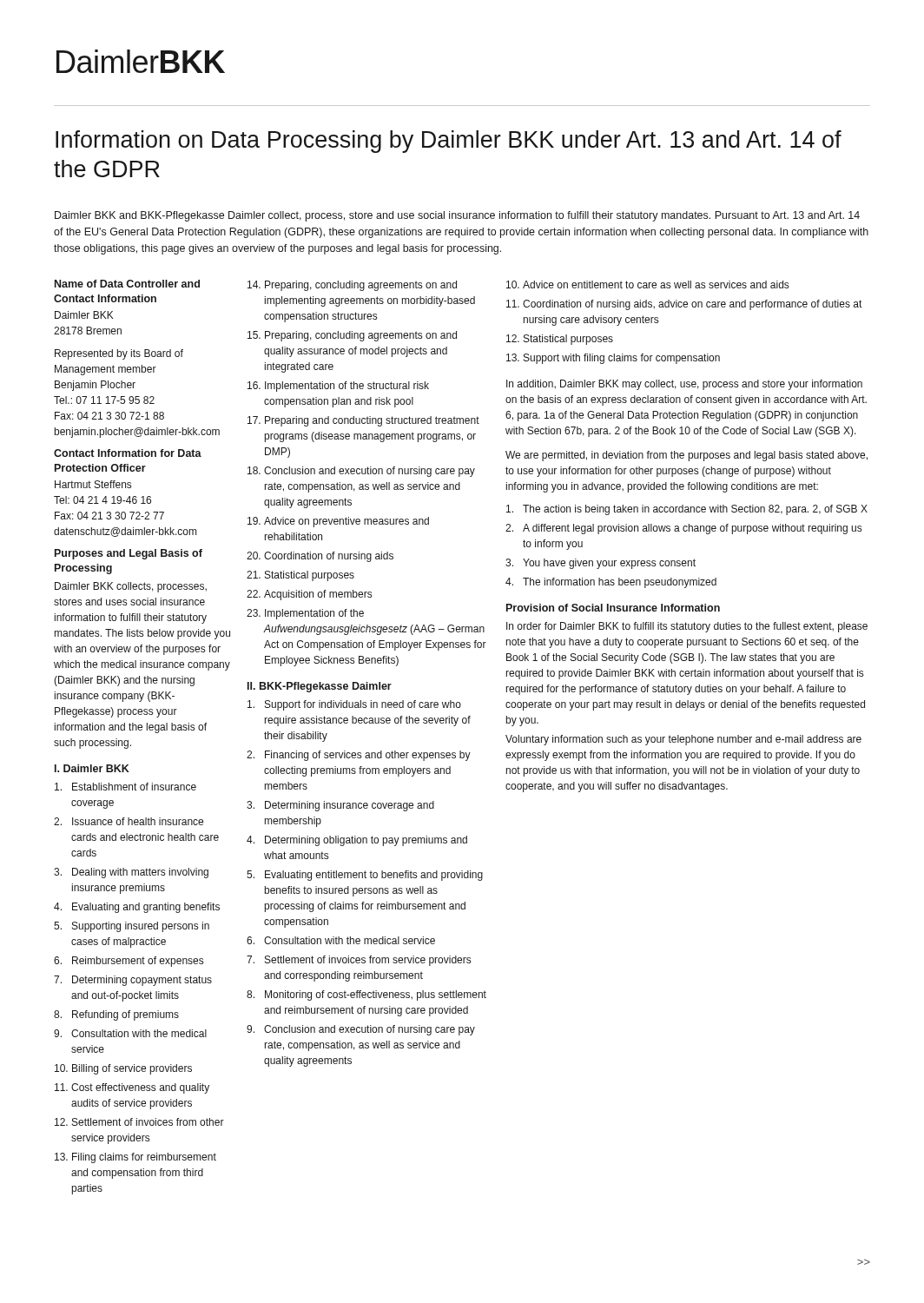
Task: Locate the block of text that opens with "3.Dealing with matters"
Action: [142, 880]
